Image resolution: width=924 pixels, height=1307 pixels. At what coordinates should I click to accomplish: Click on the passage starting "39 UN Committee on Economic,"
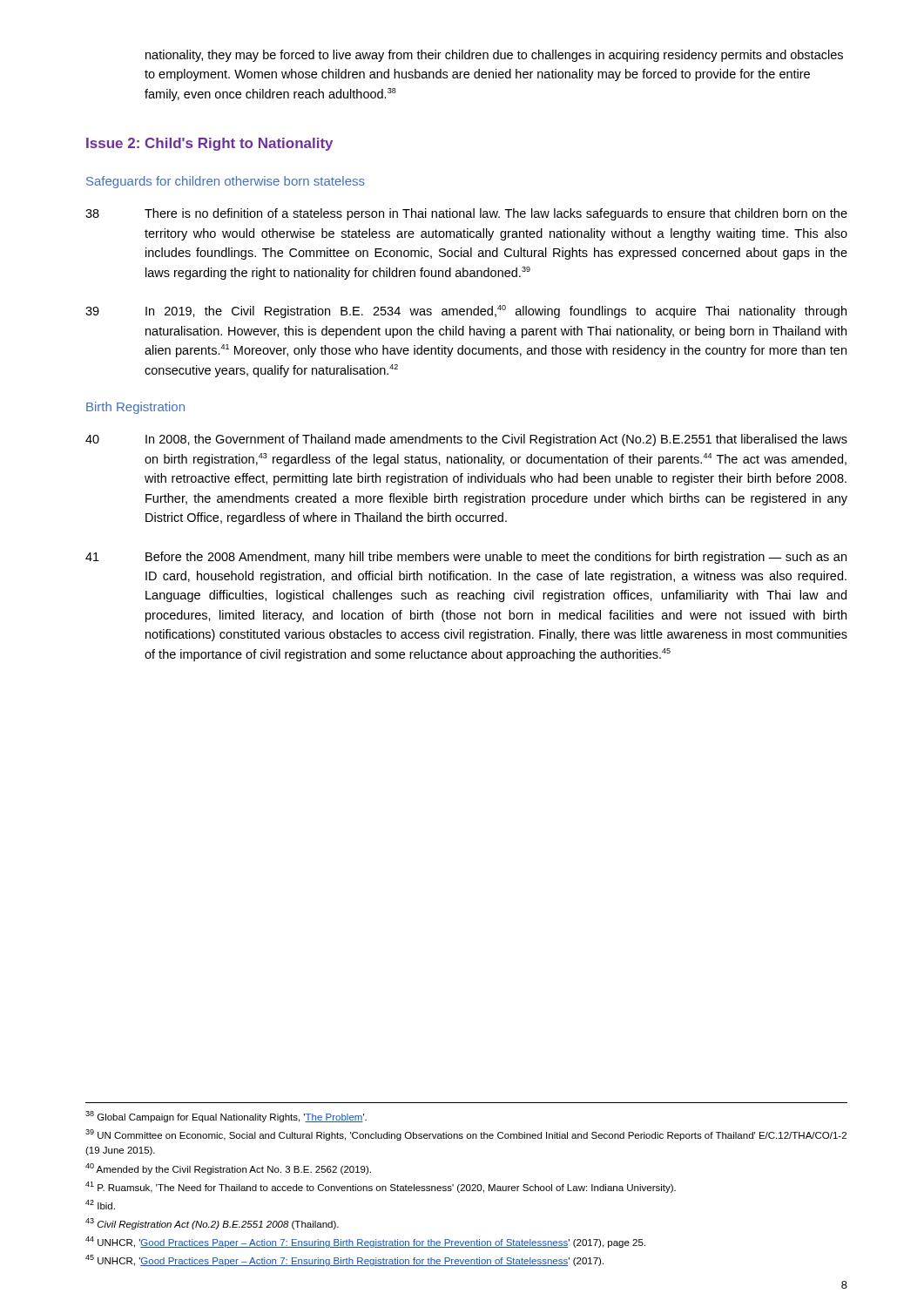pyautogui.click(x=466, y=1143)
